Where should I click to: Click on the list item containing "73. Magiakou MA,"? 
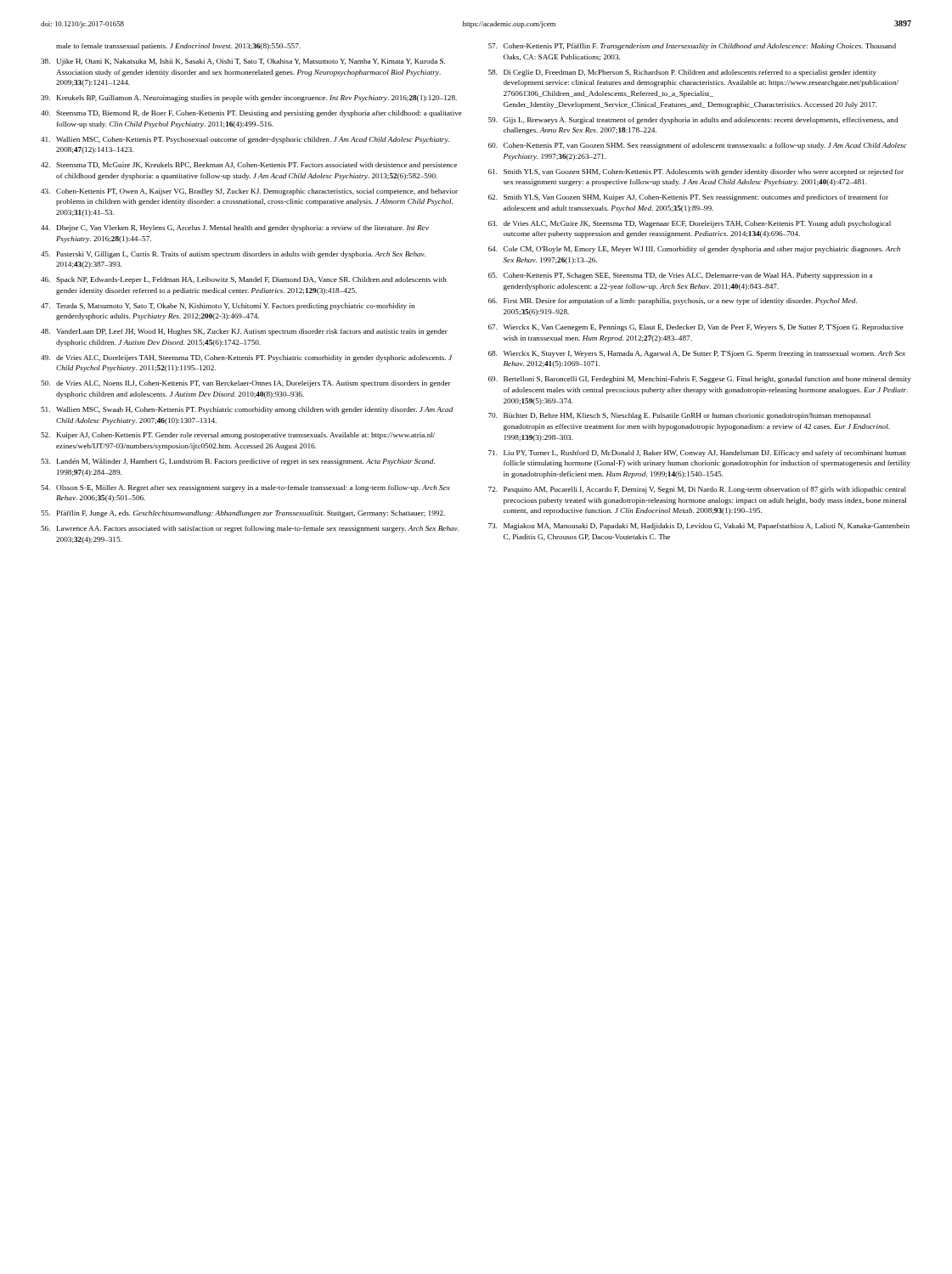[x=700, y=532]
